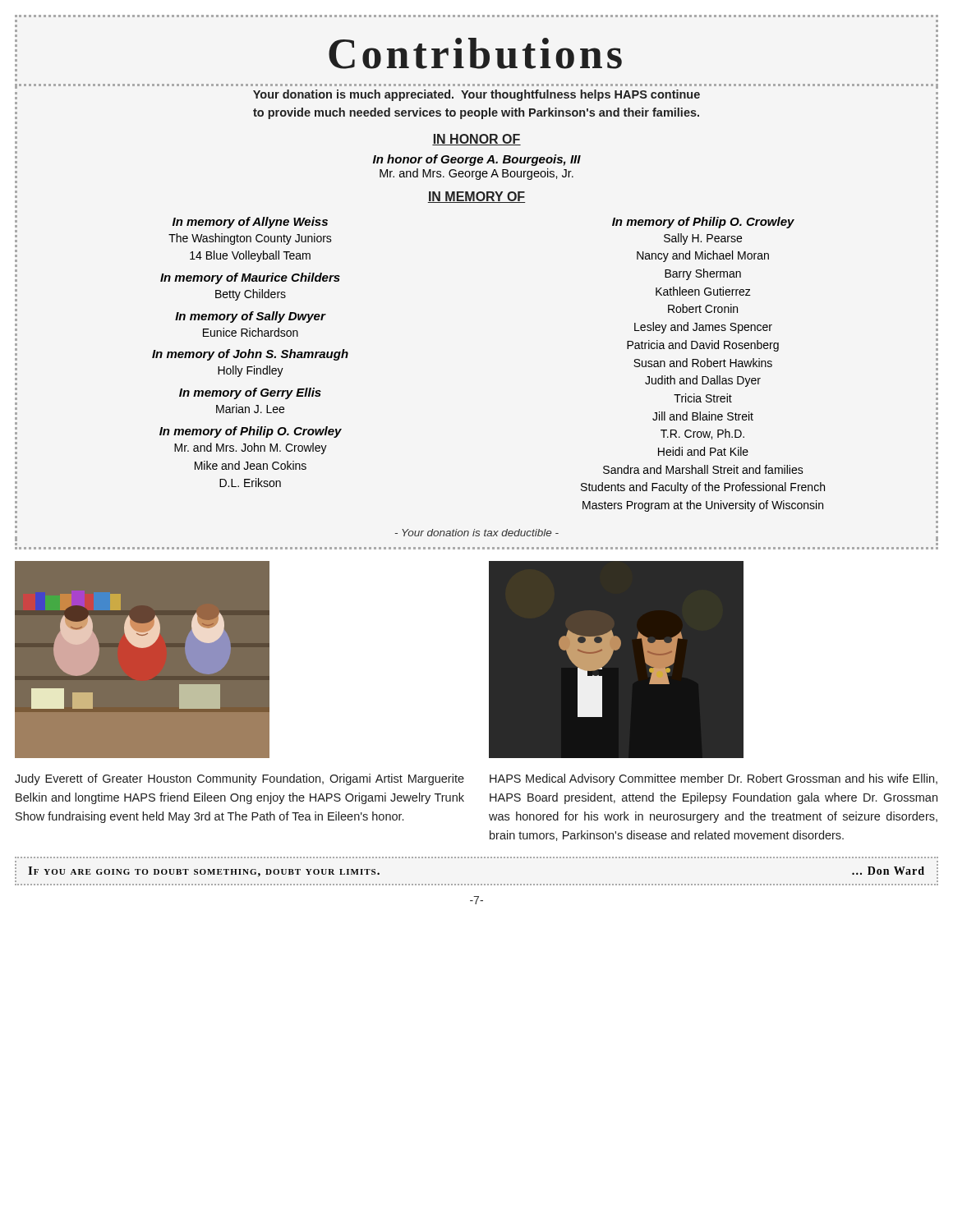This screenshot has height=1232, width=953.
Task: Click on the section header with the text "IN HONOR OF"
Action: pos(476,139)
